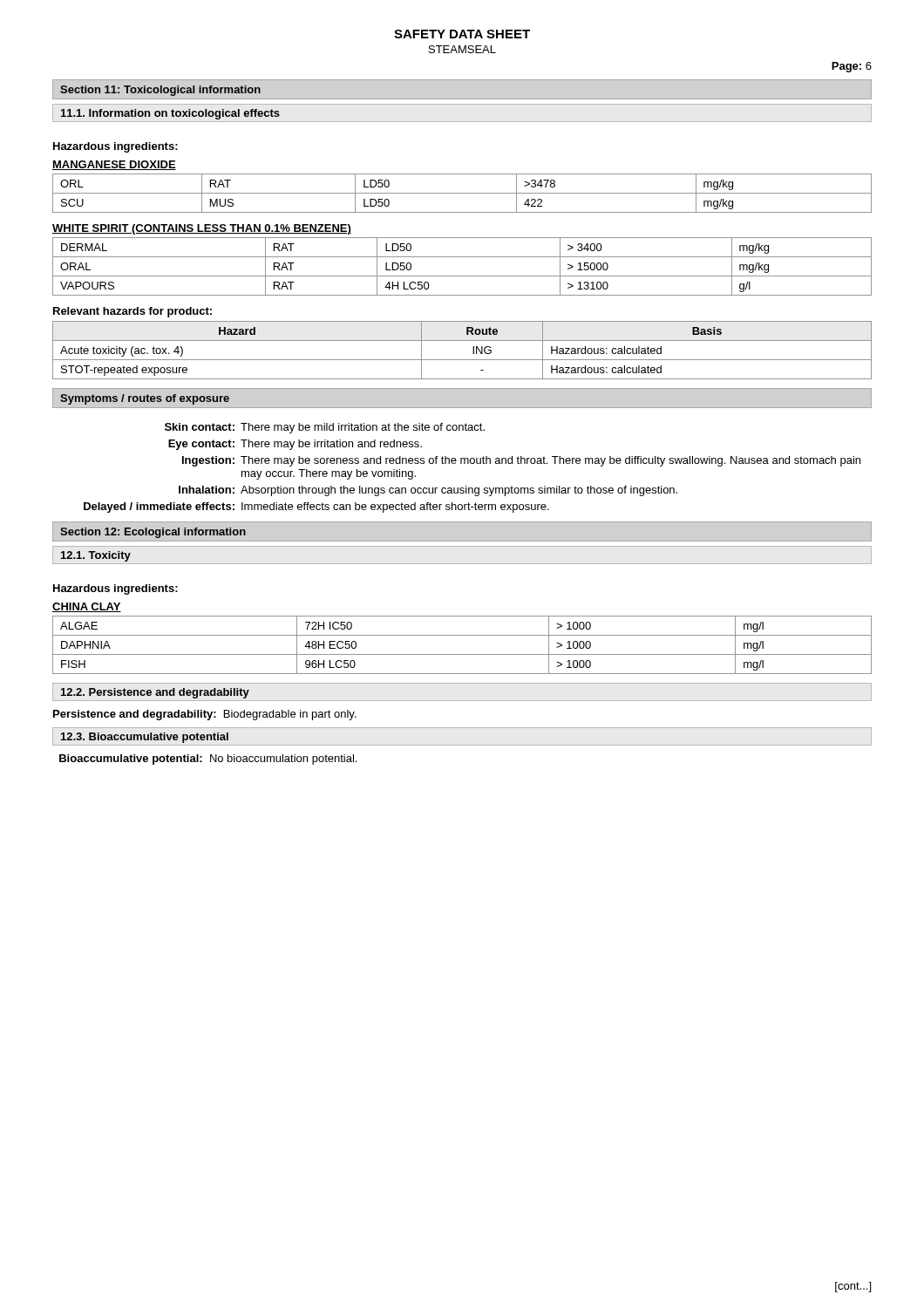The height and width of the screenshot is (1308, 924).
Task: Navigate to the block starting "12.1. Toxicity"
Action: pyautogui.click(x=95, y=555)
